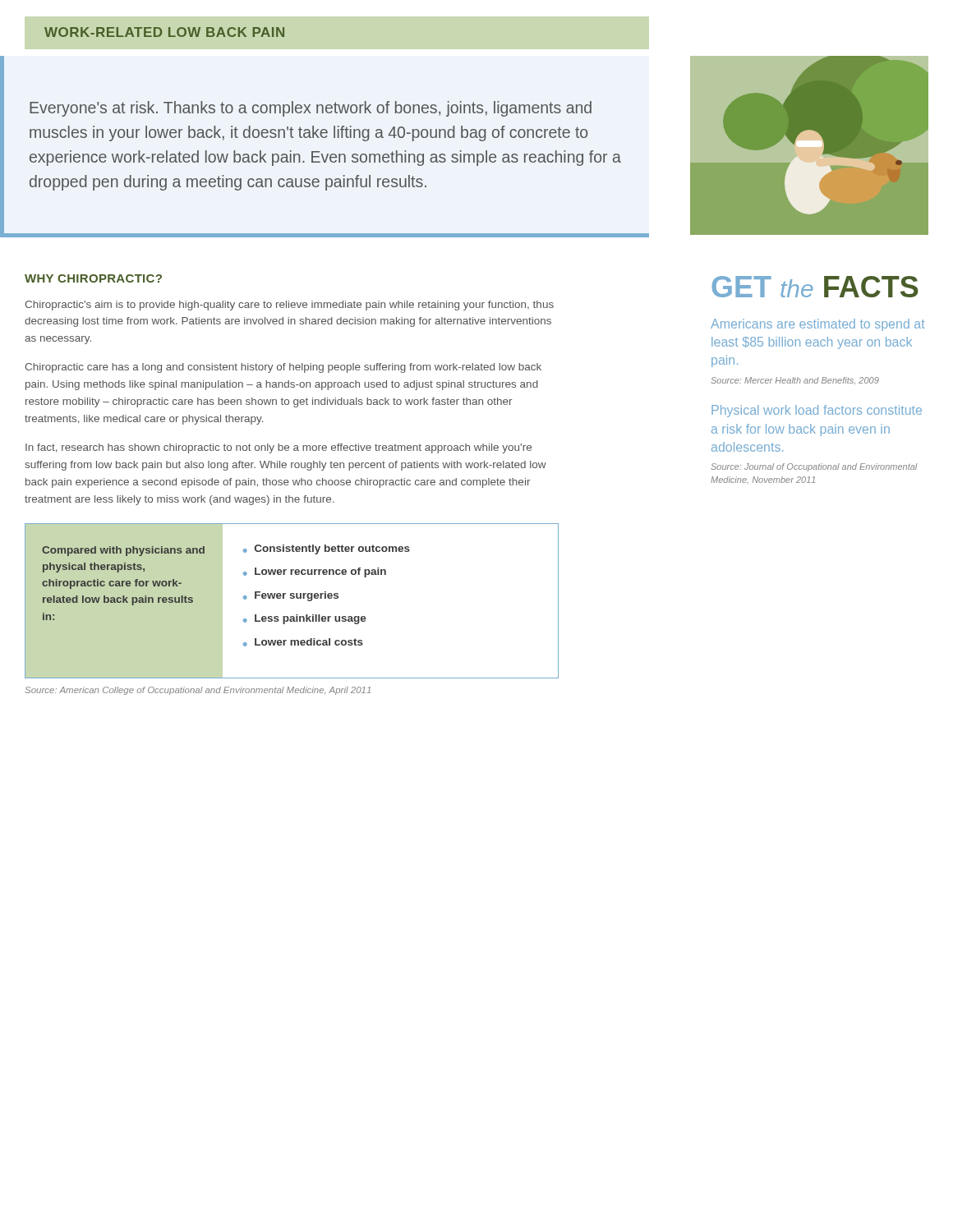Where is the passage that starts "Source: Journal of"?
The image size is (953, 1232).
pos(814,473)
